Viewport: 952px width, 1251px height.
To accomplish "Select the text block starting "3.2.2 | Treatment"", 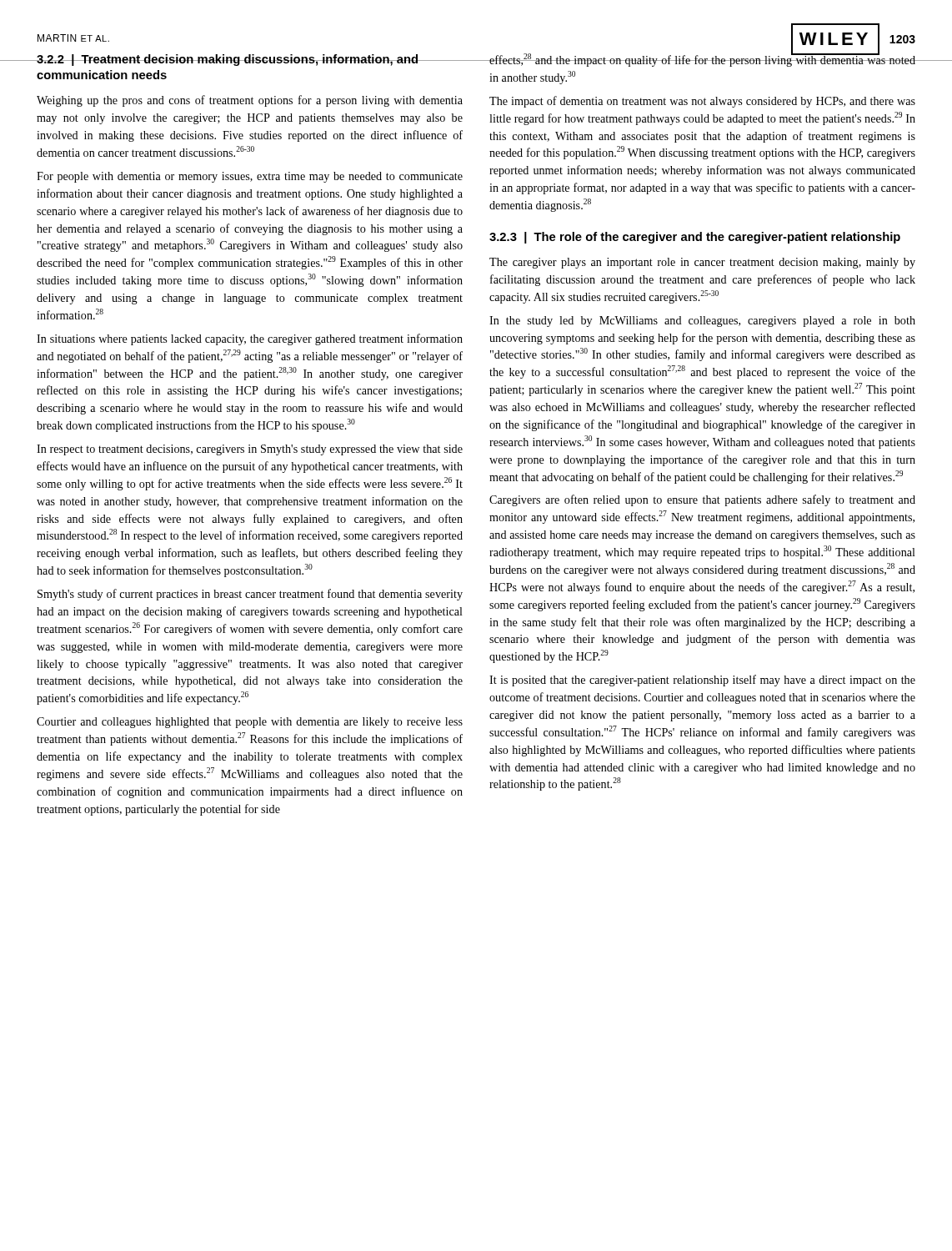I will [x=228, y=67].
